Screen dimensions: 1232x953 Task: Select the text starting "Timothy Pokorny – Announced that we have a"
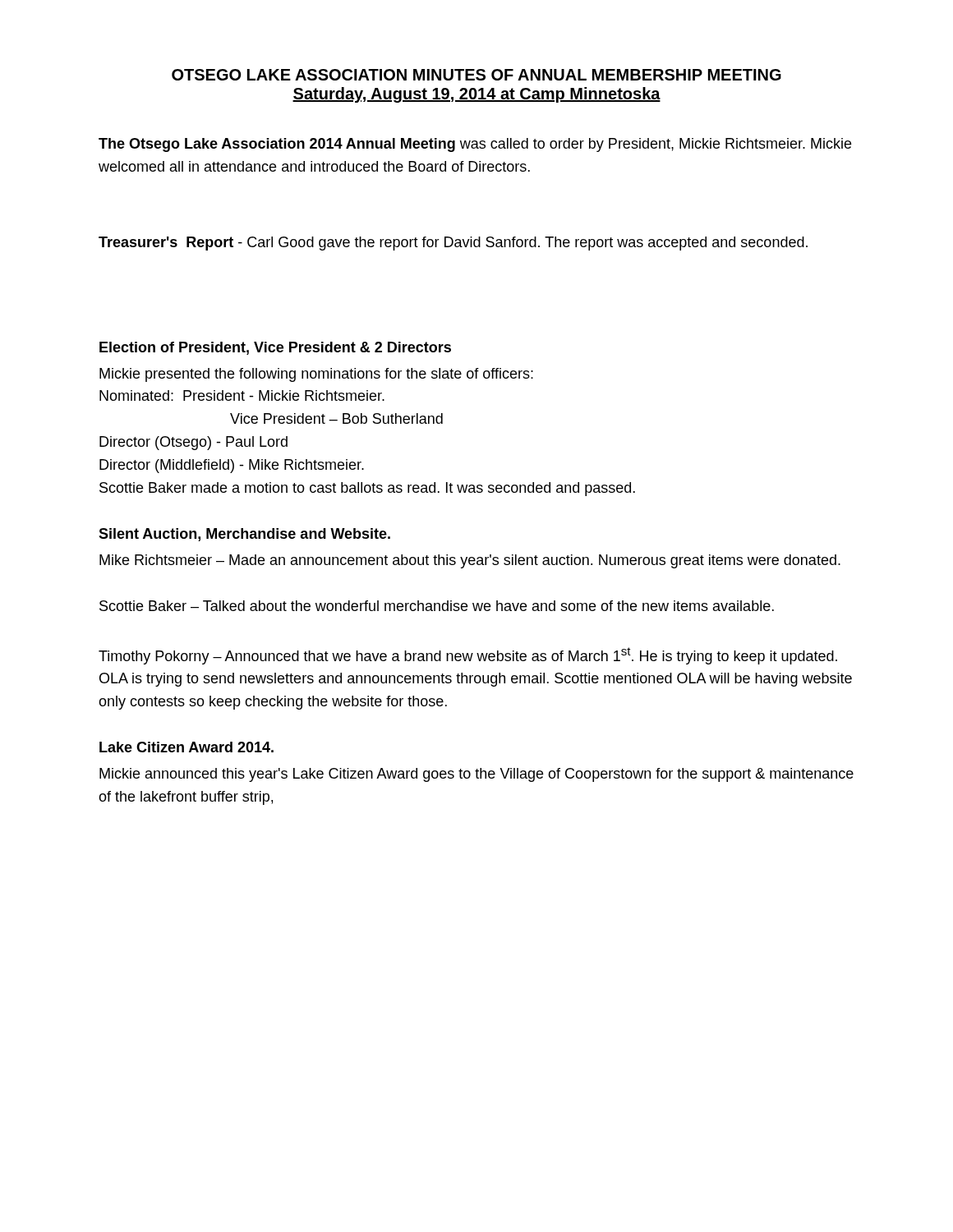pos(475,677)
